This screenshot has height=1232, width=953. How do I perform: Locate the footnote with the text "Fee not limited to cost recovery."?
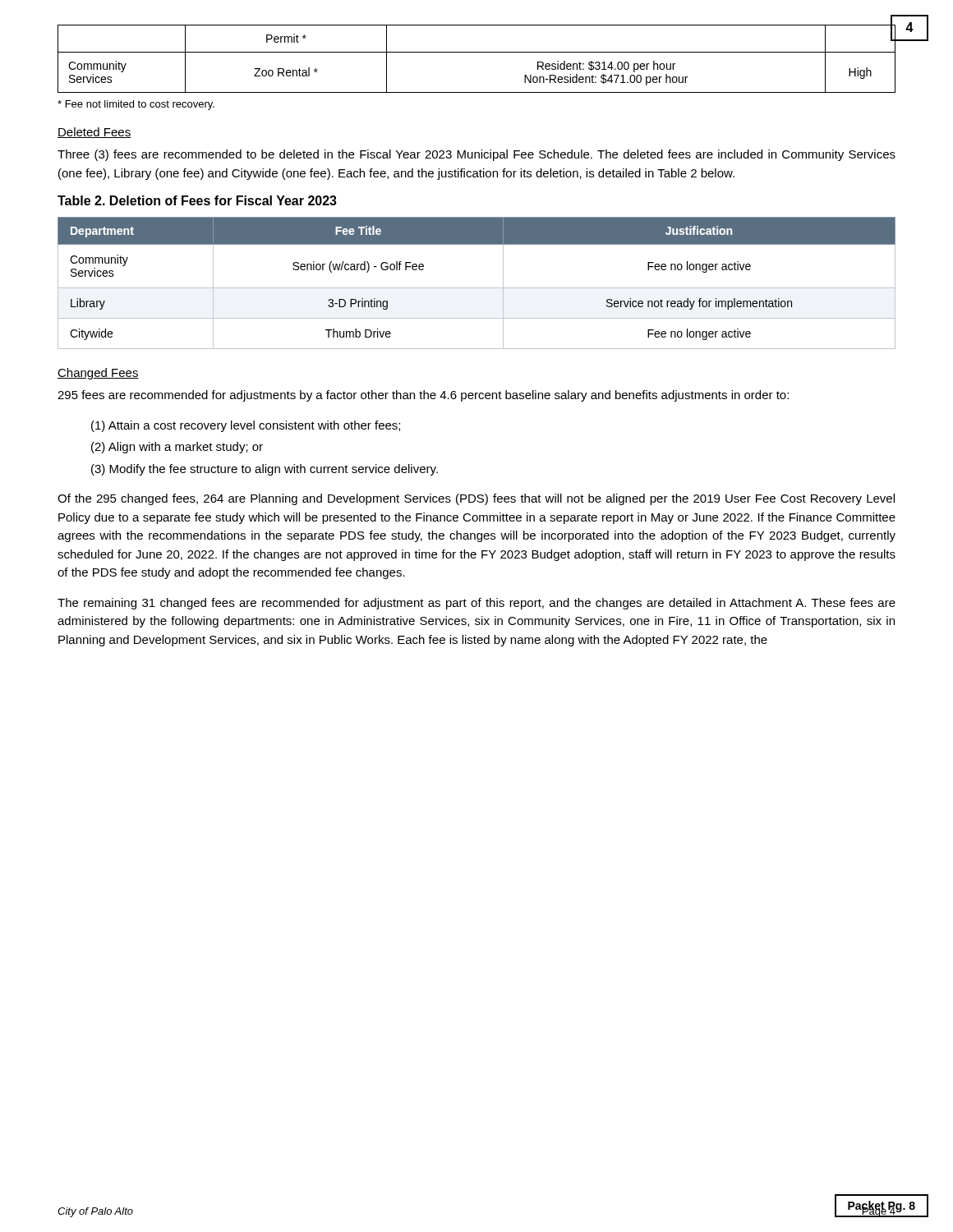point(136,104)
